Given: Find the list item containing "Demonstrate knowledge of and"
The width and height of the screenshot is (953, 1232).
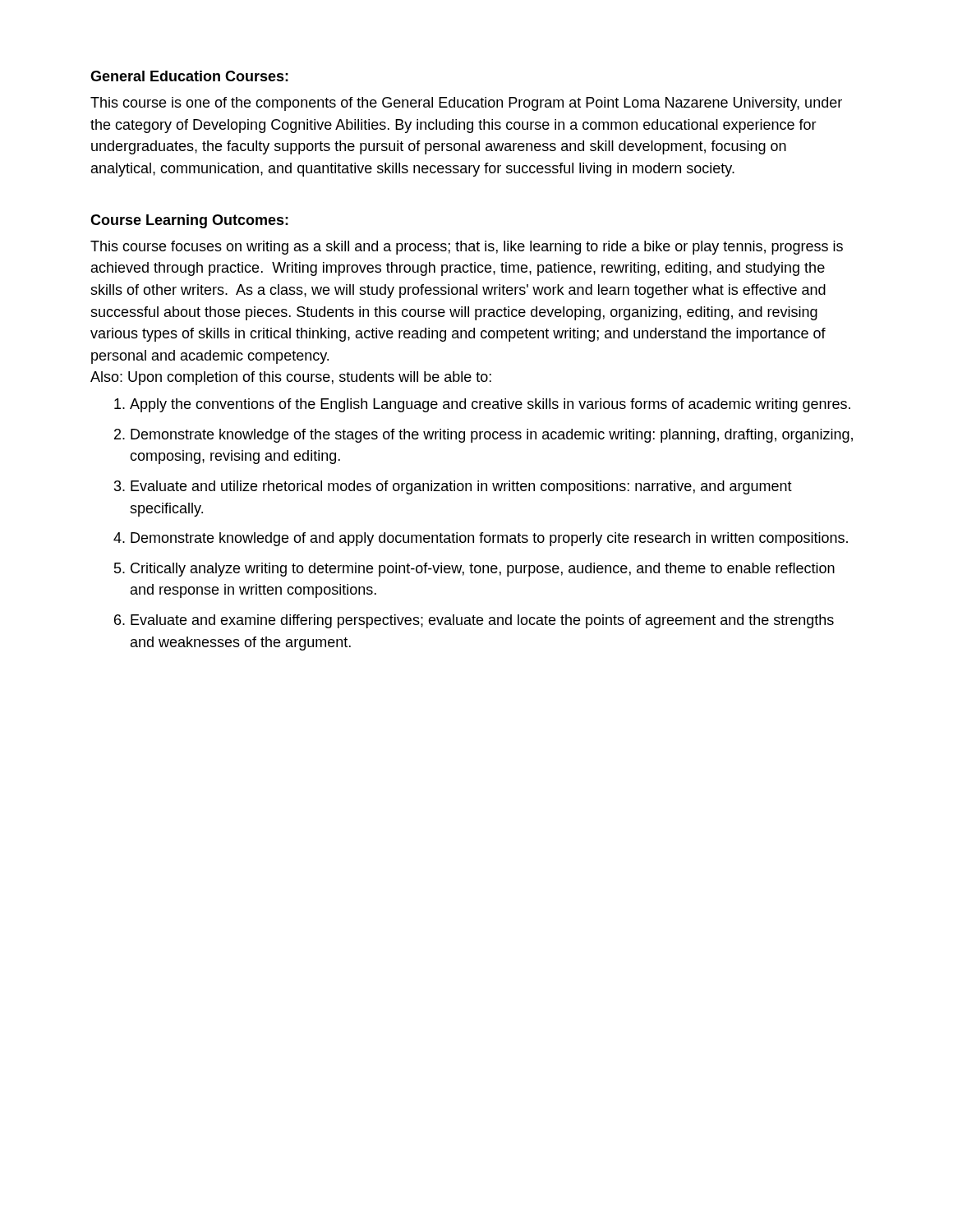Looking at the screenshot, I should click(x=489, y=538).
